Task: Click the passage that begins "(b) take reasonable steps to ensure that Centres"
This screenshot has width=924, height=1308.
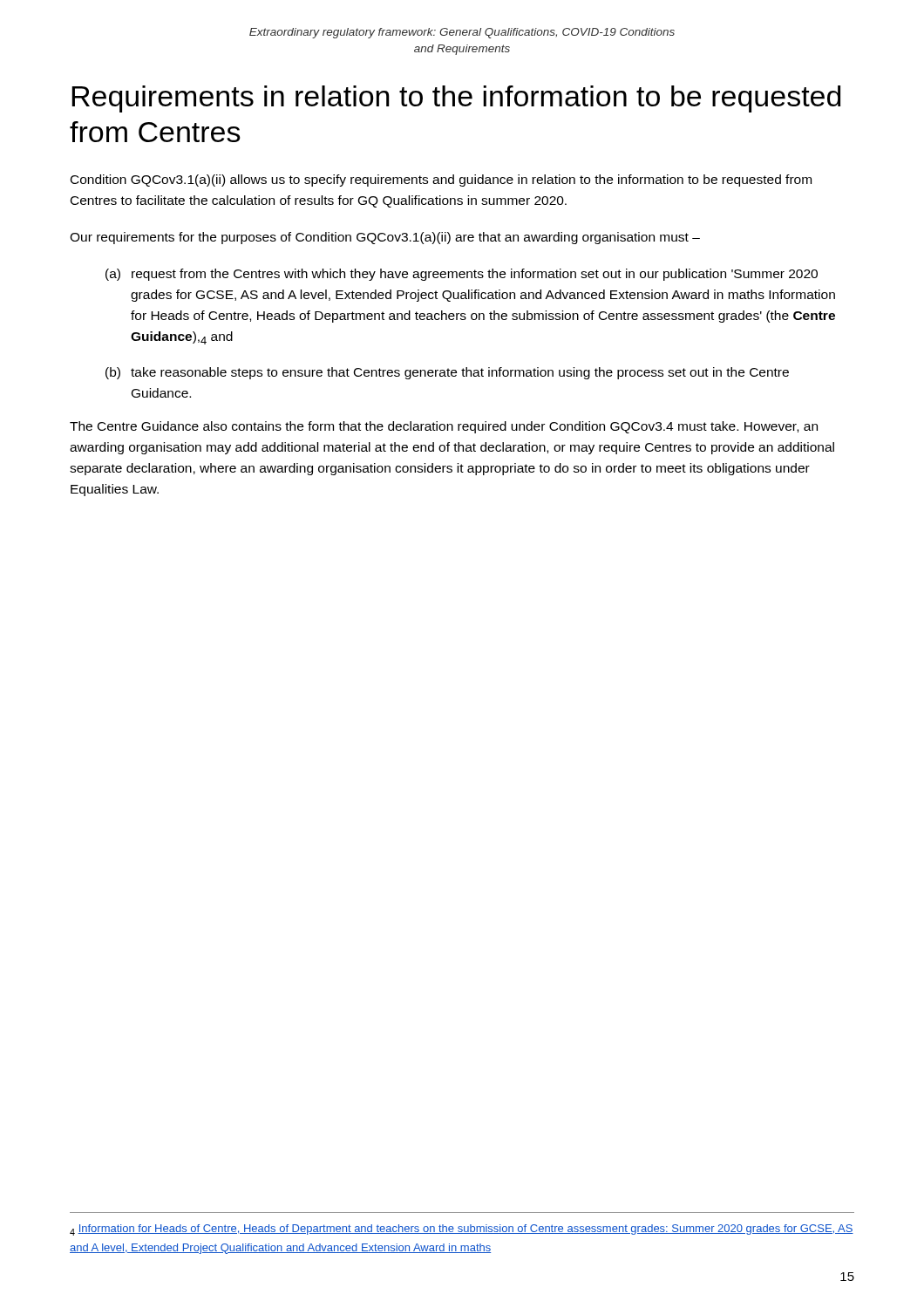Action: 479,383
